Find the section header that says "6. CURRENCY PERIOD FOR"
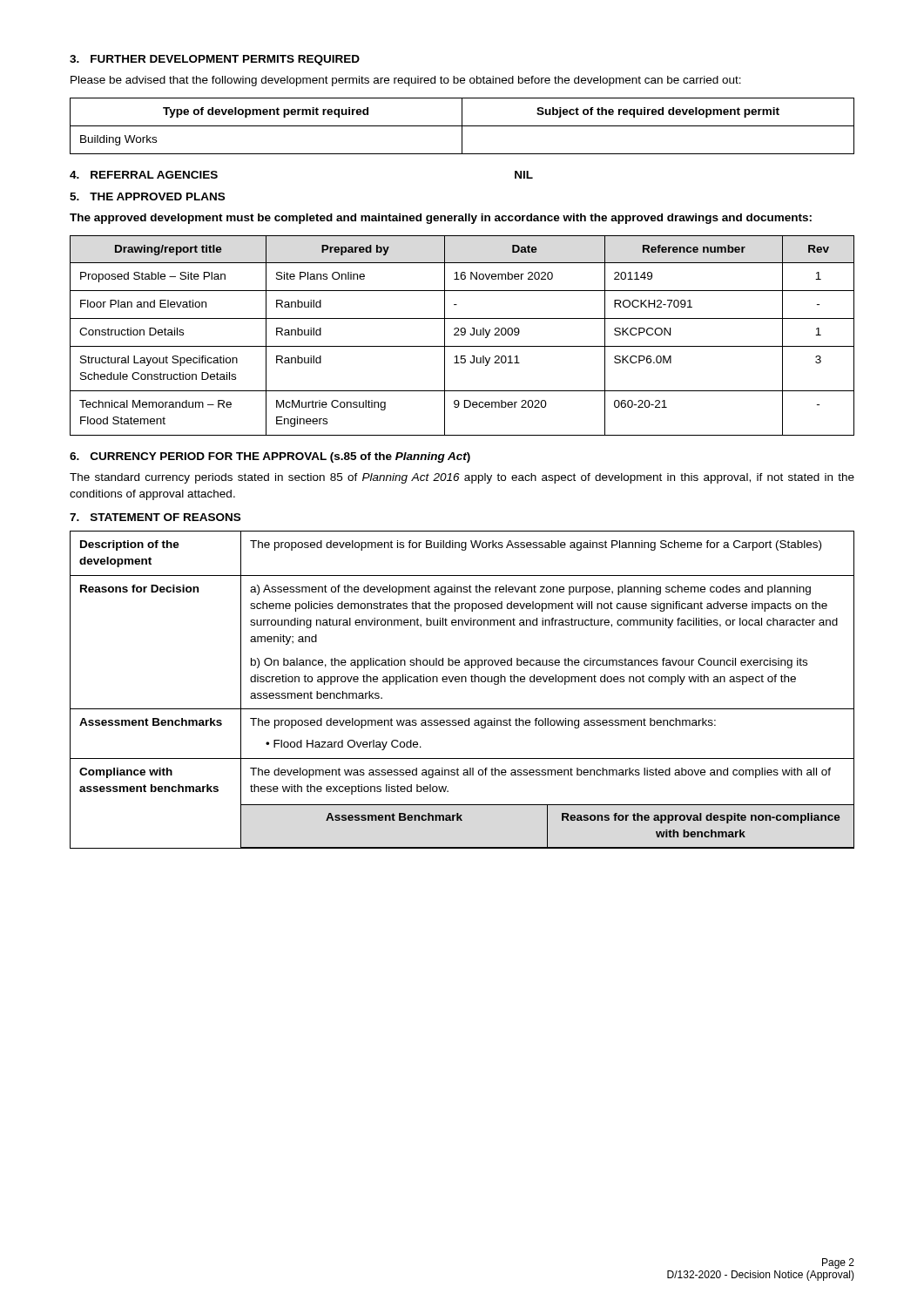Viewport: 924px width, 1307px height. (x=270, y=456)
